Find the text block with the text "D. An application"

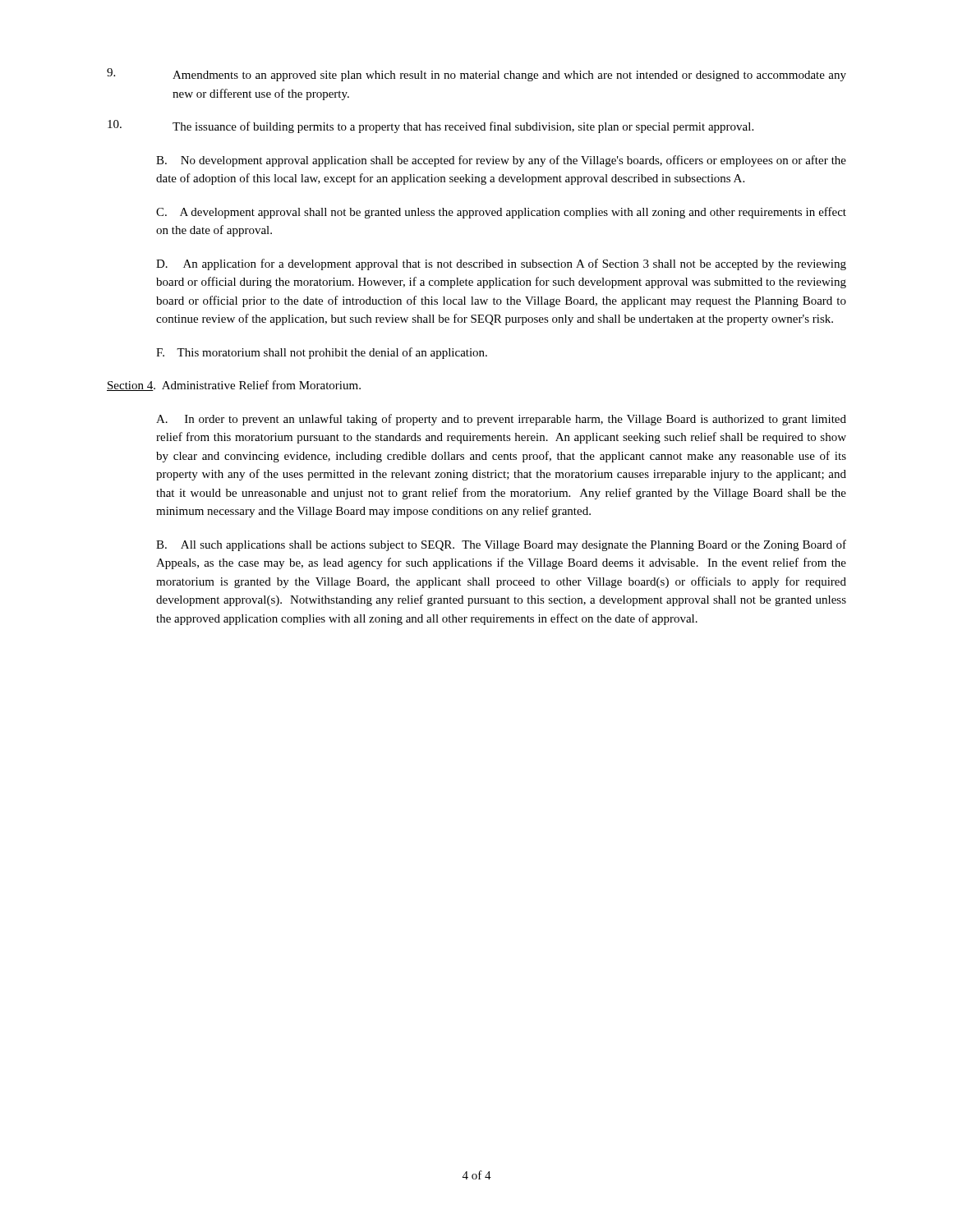501,291
